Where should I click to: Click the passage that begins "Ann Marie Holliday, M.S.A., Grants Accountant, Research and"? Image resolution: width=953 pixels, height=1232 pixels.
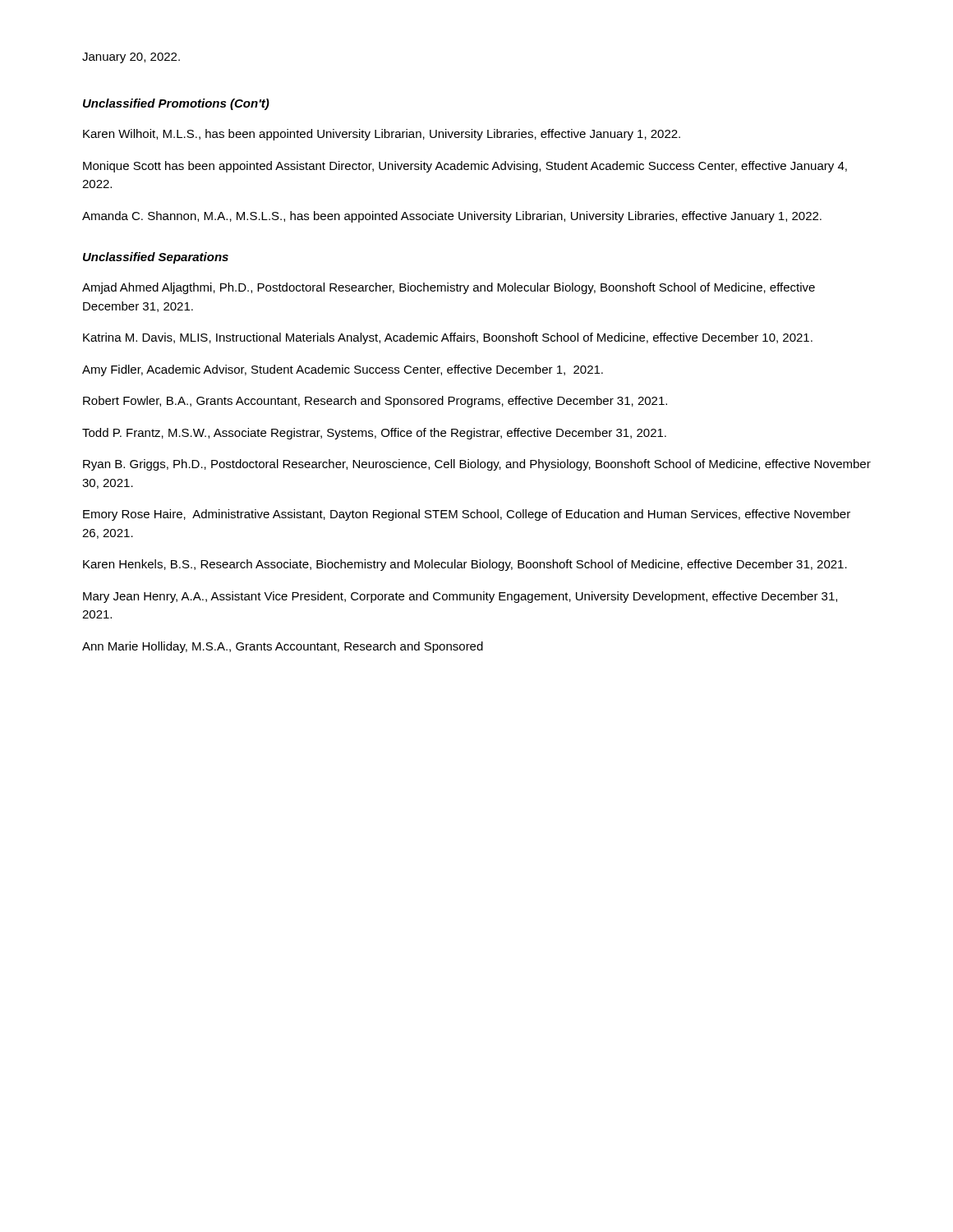pyautogui.click(x=283, y=646)
